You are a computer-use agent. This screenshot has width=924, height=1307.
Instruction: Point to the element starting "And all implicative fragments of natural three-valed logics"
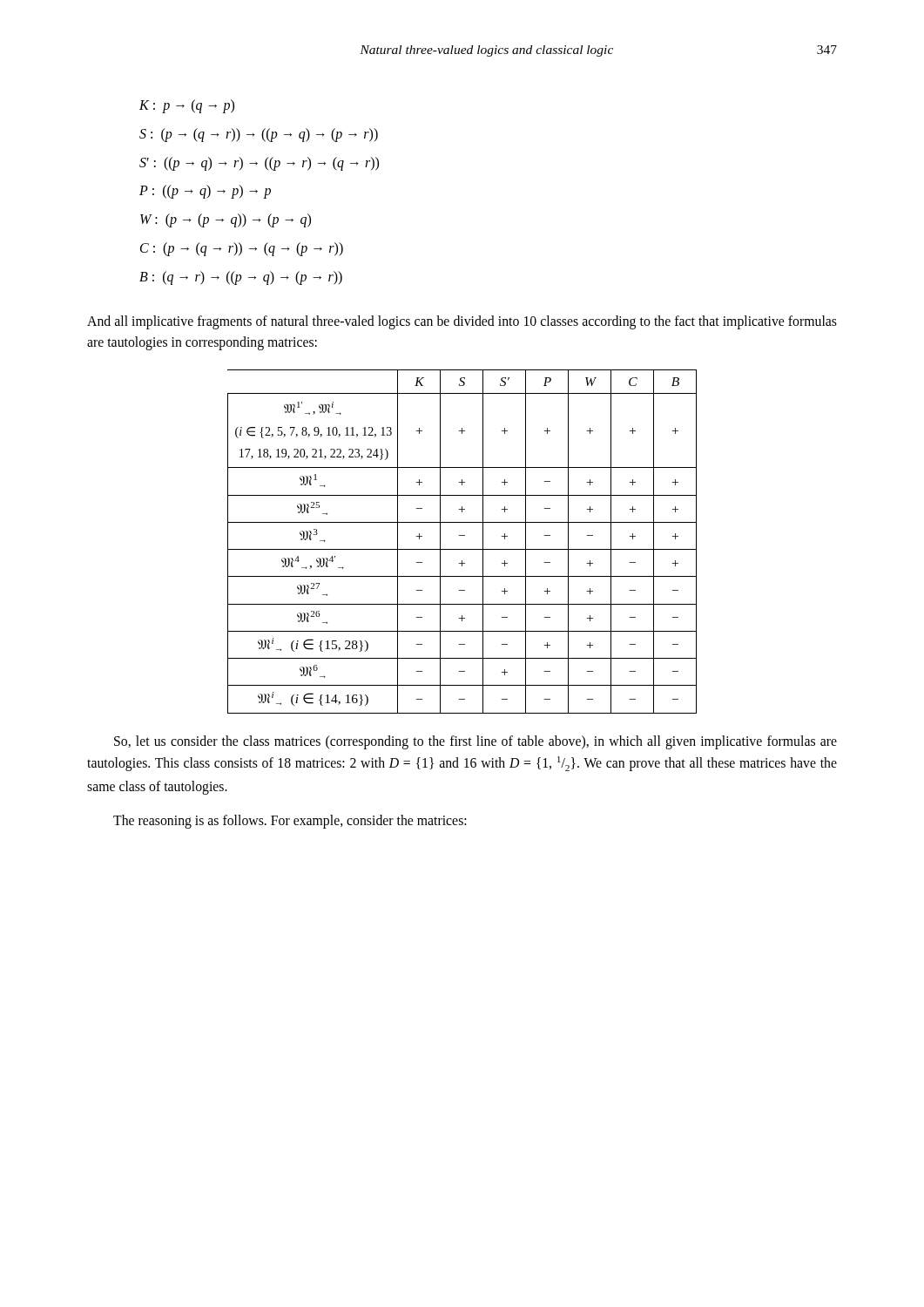(x=462, y=331)
